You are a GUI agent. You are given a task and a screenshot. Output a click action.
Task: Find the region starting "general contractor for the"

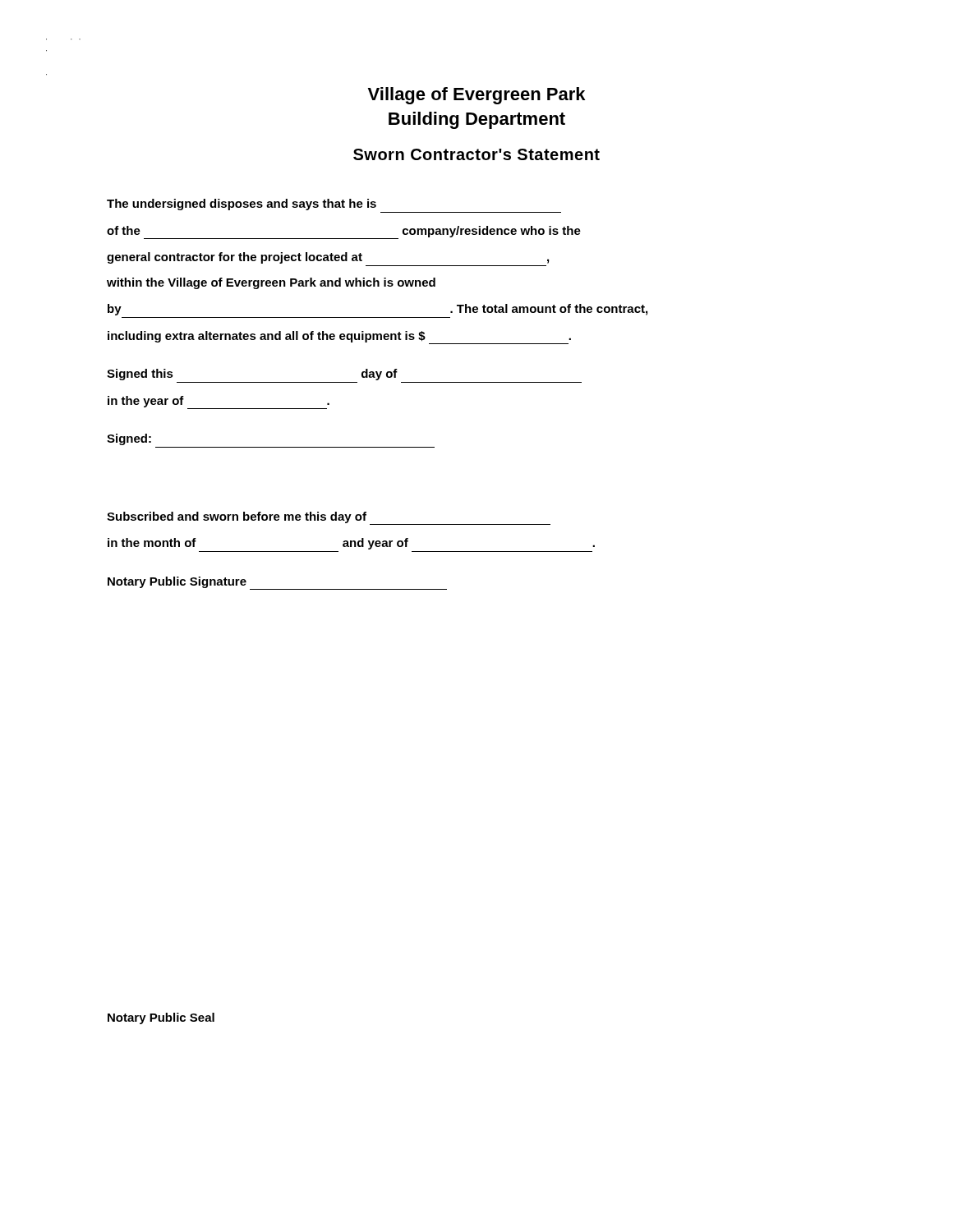pos(328,256)
